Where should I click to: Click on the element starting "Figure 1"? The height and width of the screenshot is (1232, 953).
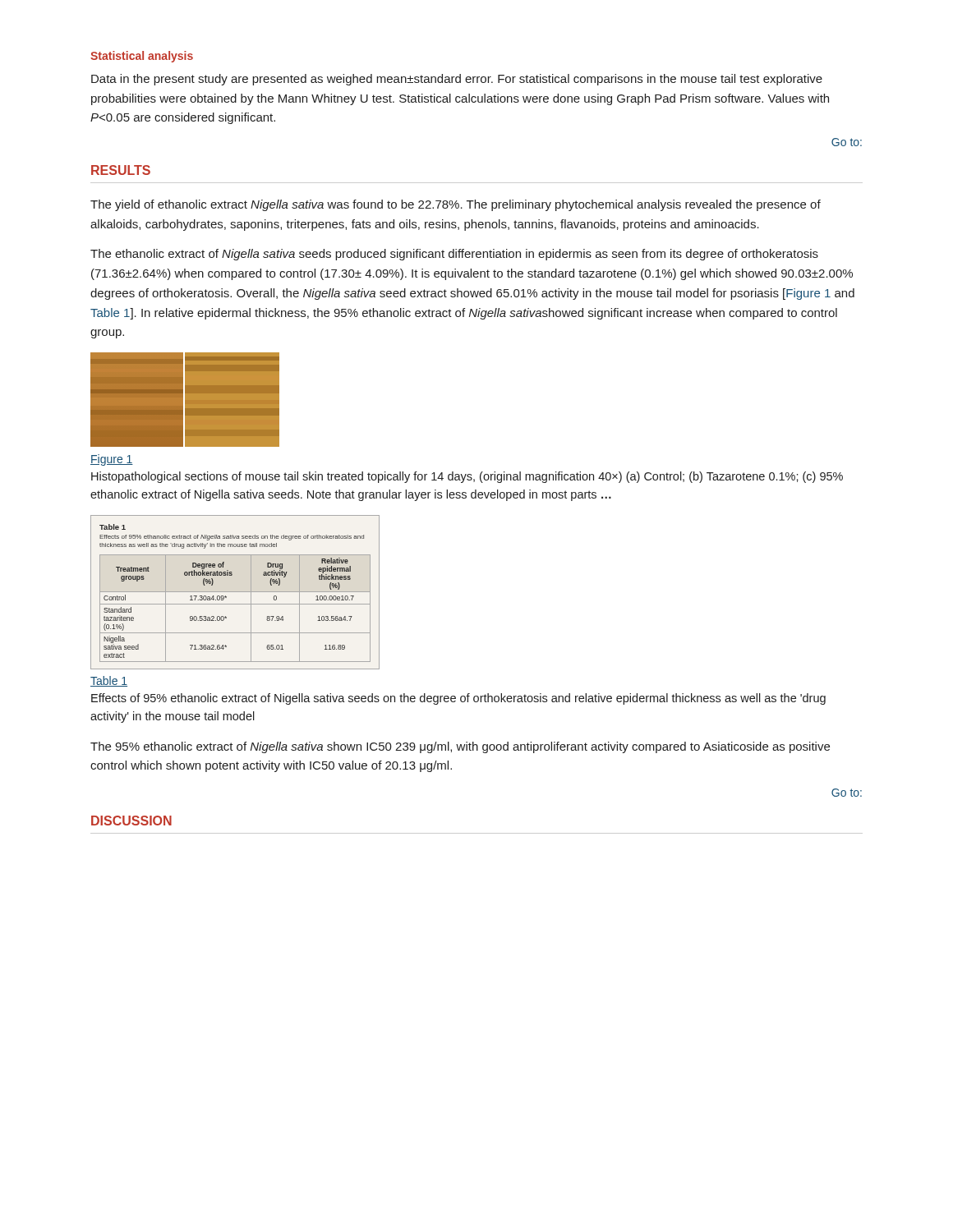111,459
